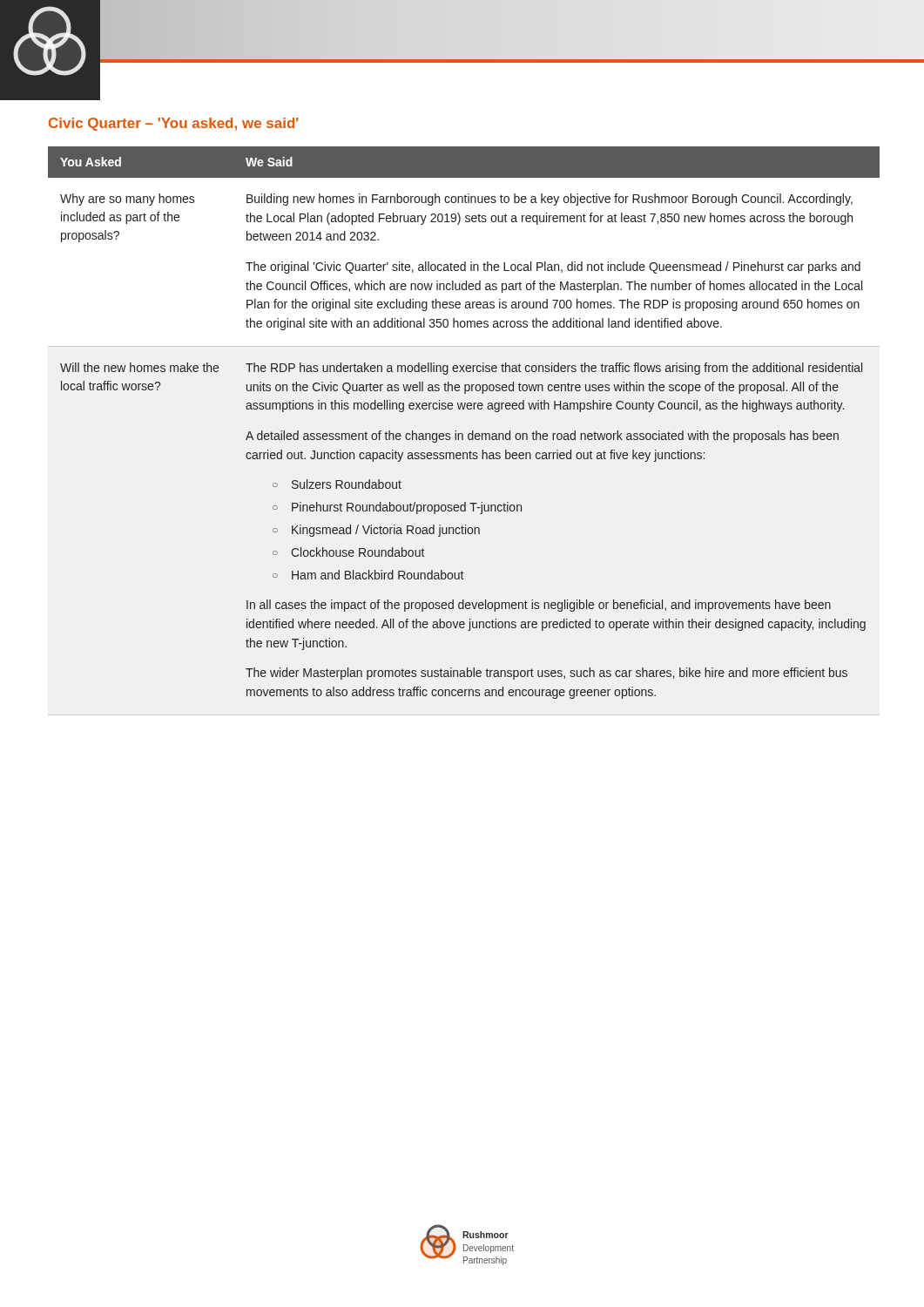
Task: Select the list item with the text "○Ham and Blackbird Roundabout"
Action: pos(368,575)
